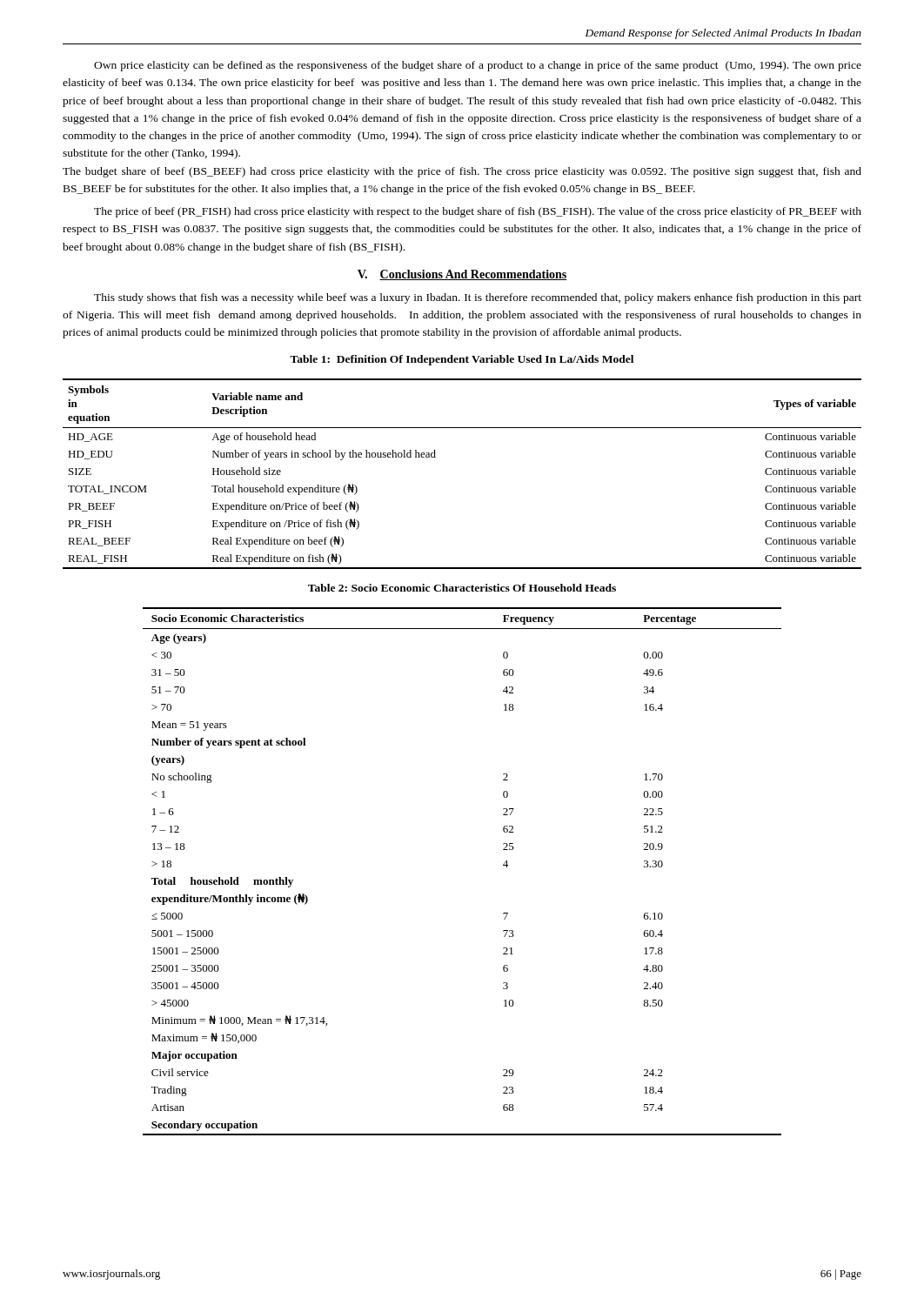Find the table that mentions "Continuous variable"

coord(462,473)
